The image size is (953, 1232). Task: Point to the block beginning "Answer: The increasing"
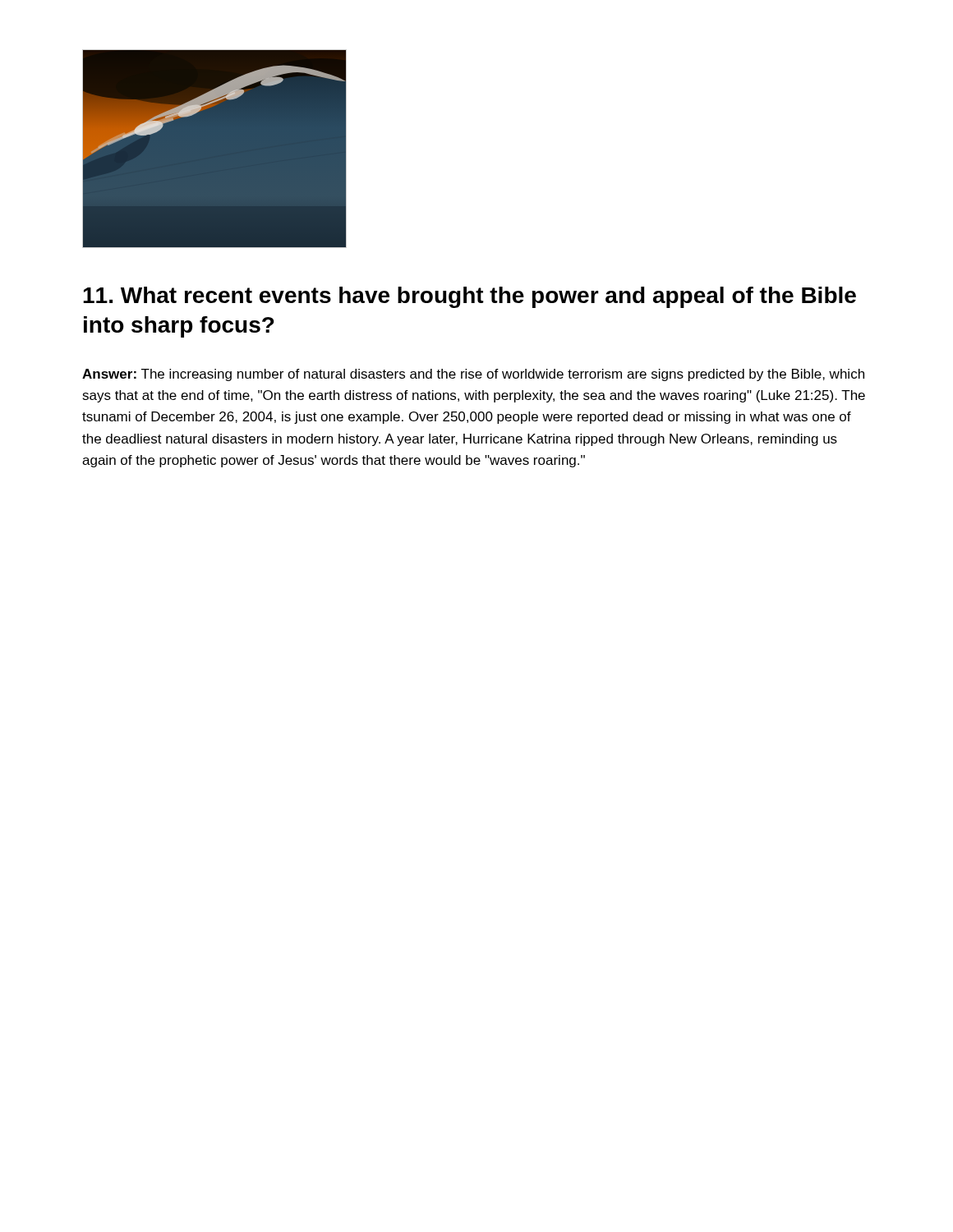coord(474,417)
